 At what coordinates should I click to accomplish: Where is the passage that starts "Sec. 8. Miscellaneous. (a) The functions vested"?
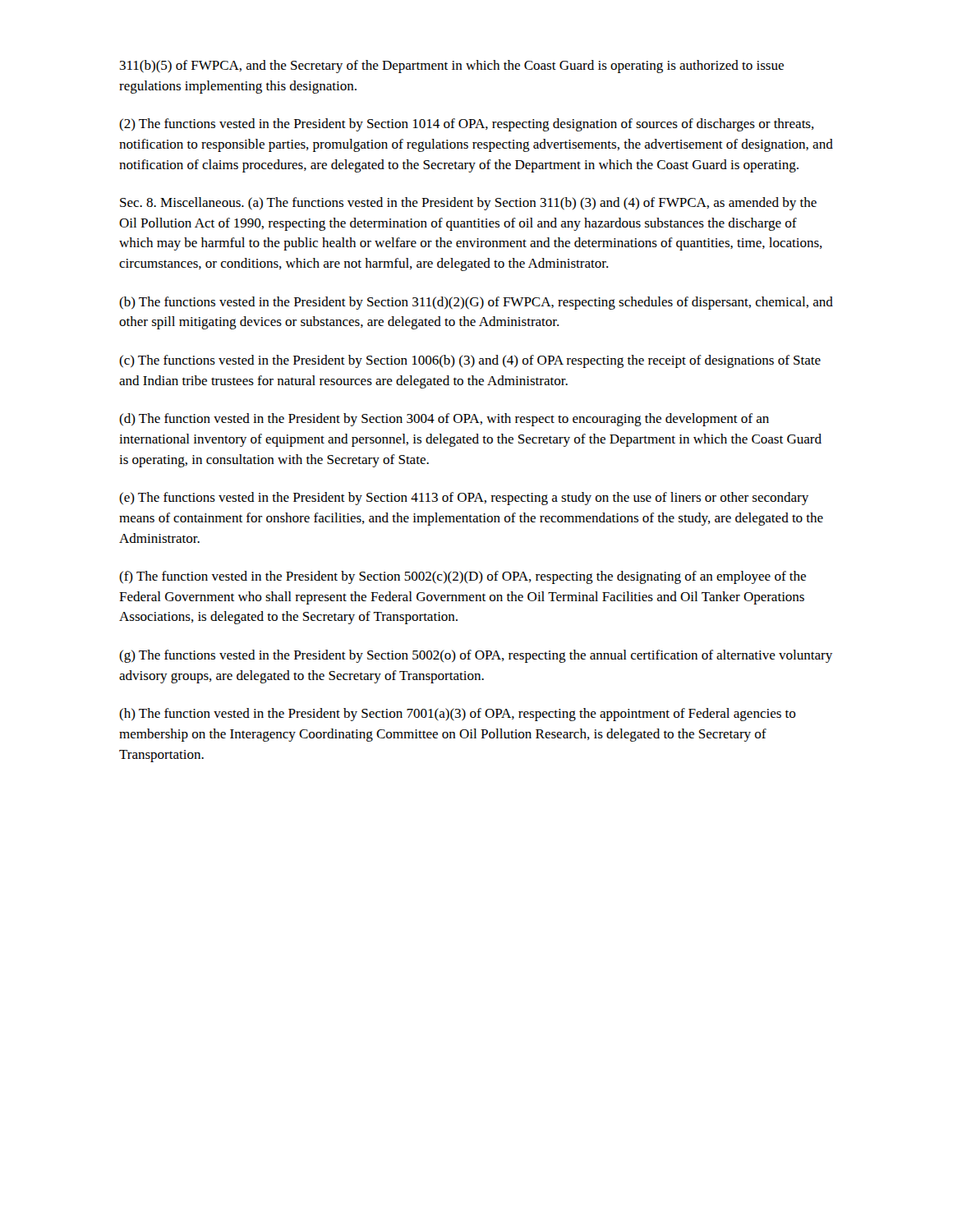coord(471,233)
